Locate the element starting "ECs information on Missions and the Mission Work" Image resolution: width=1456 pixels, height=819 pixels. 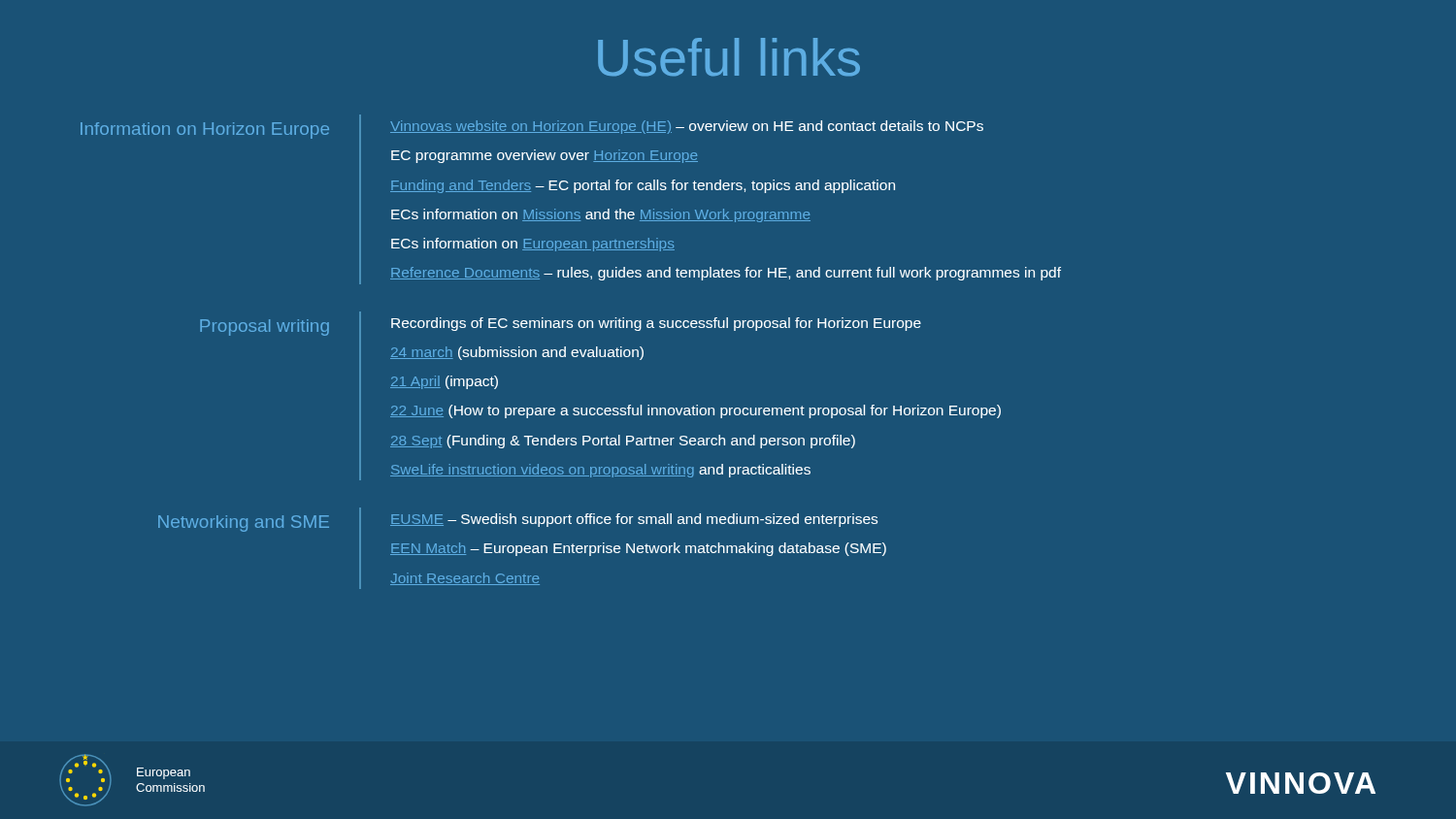600,214
